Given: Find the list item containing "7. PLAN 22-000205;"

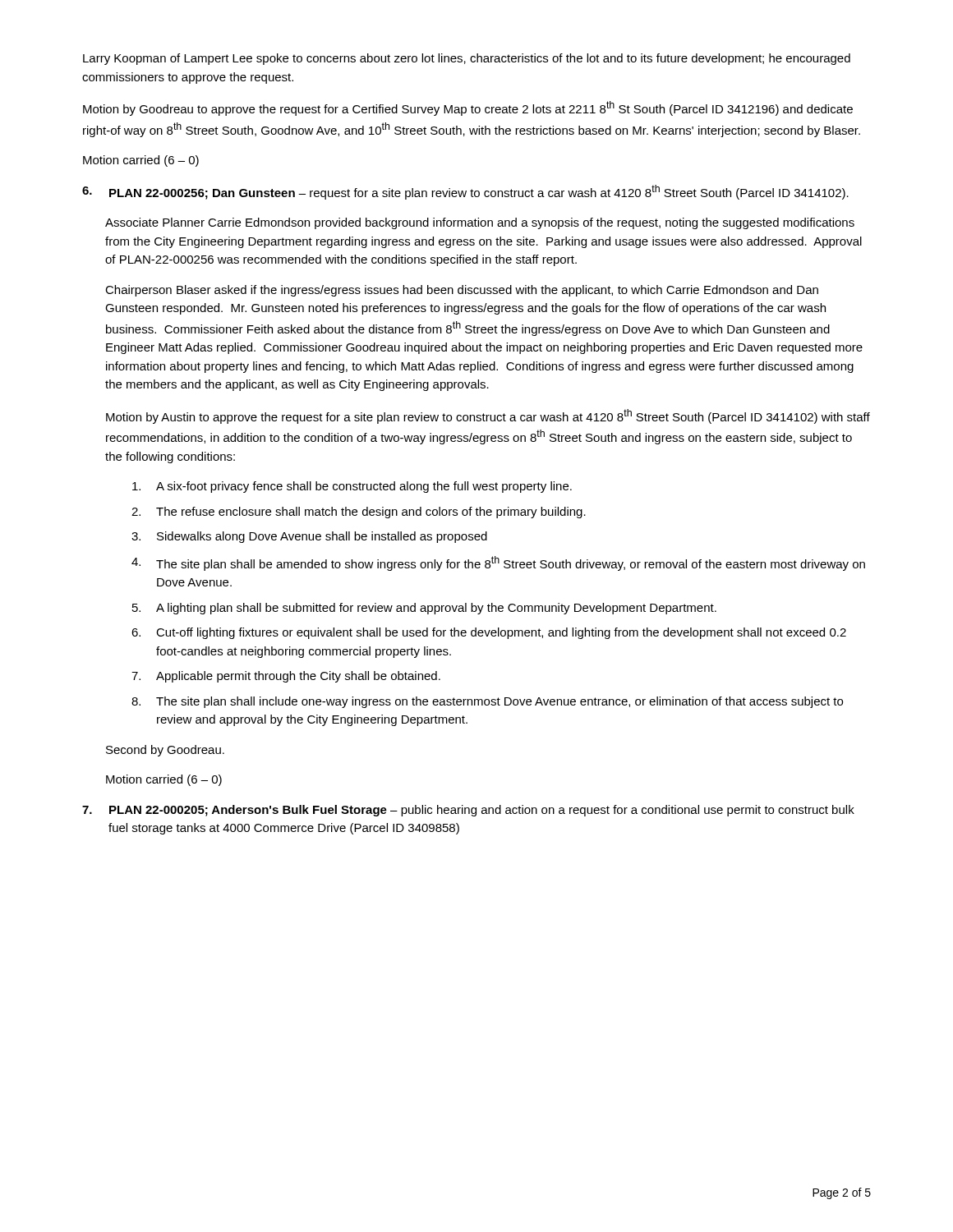Looking at the screenshot, I should [x=476, y=819].
